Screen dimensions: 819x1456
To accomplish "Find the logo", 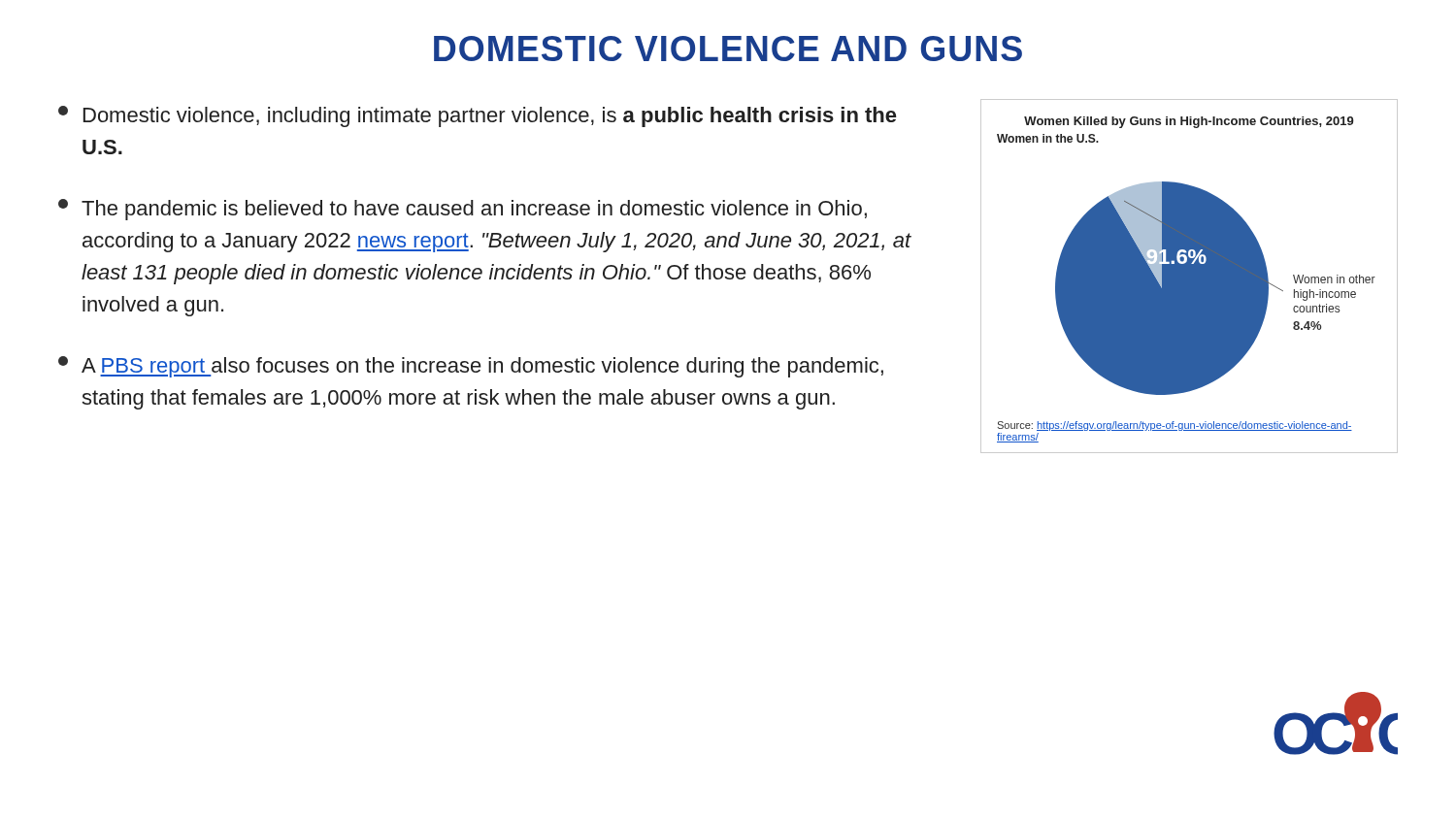I will pos(1335,732).
